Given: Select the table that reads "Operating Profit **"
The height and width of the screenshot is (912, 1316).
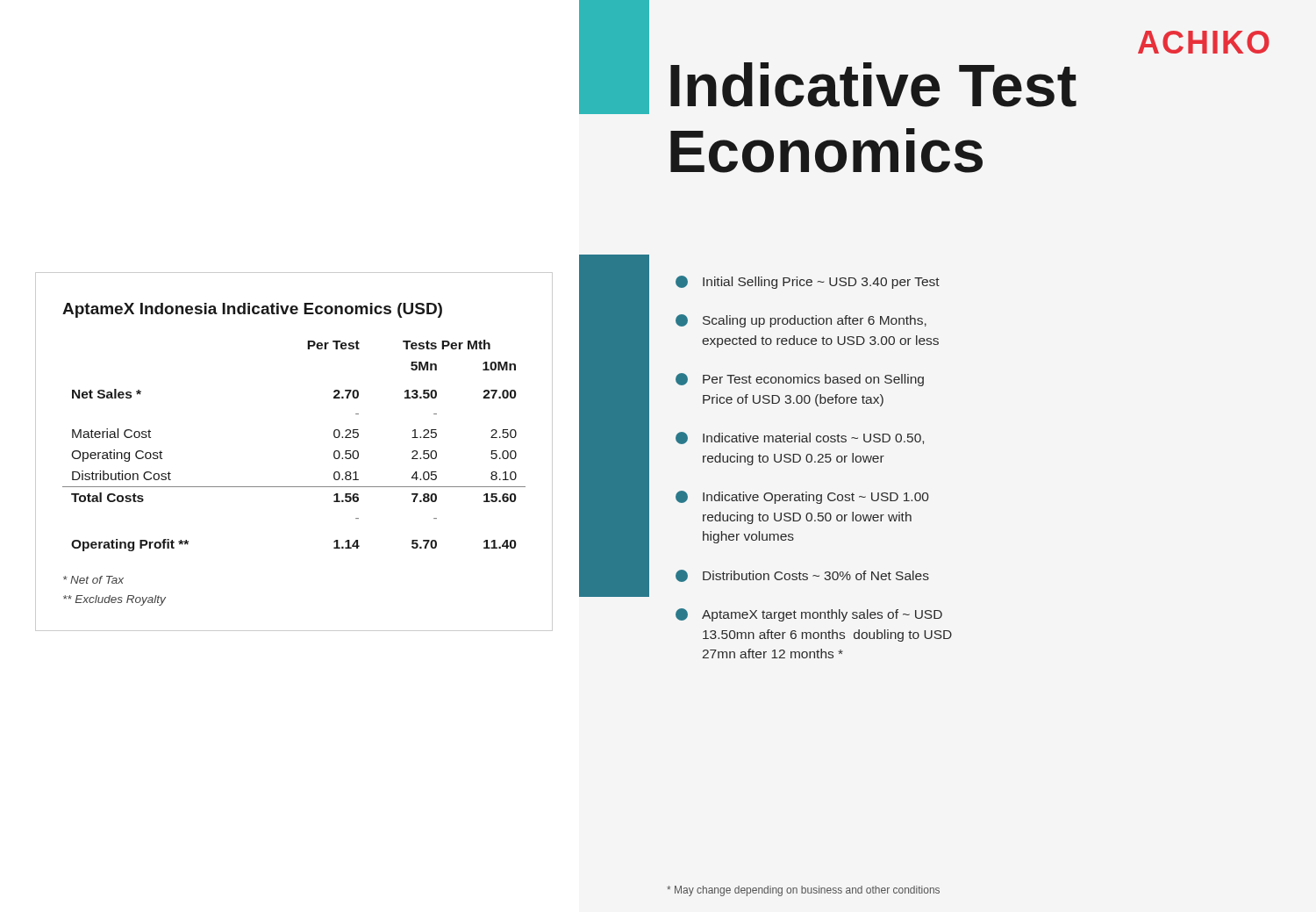Looking at the screenshot, I should coord(294,452).
